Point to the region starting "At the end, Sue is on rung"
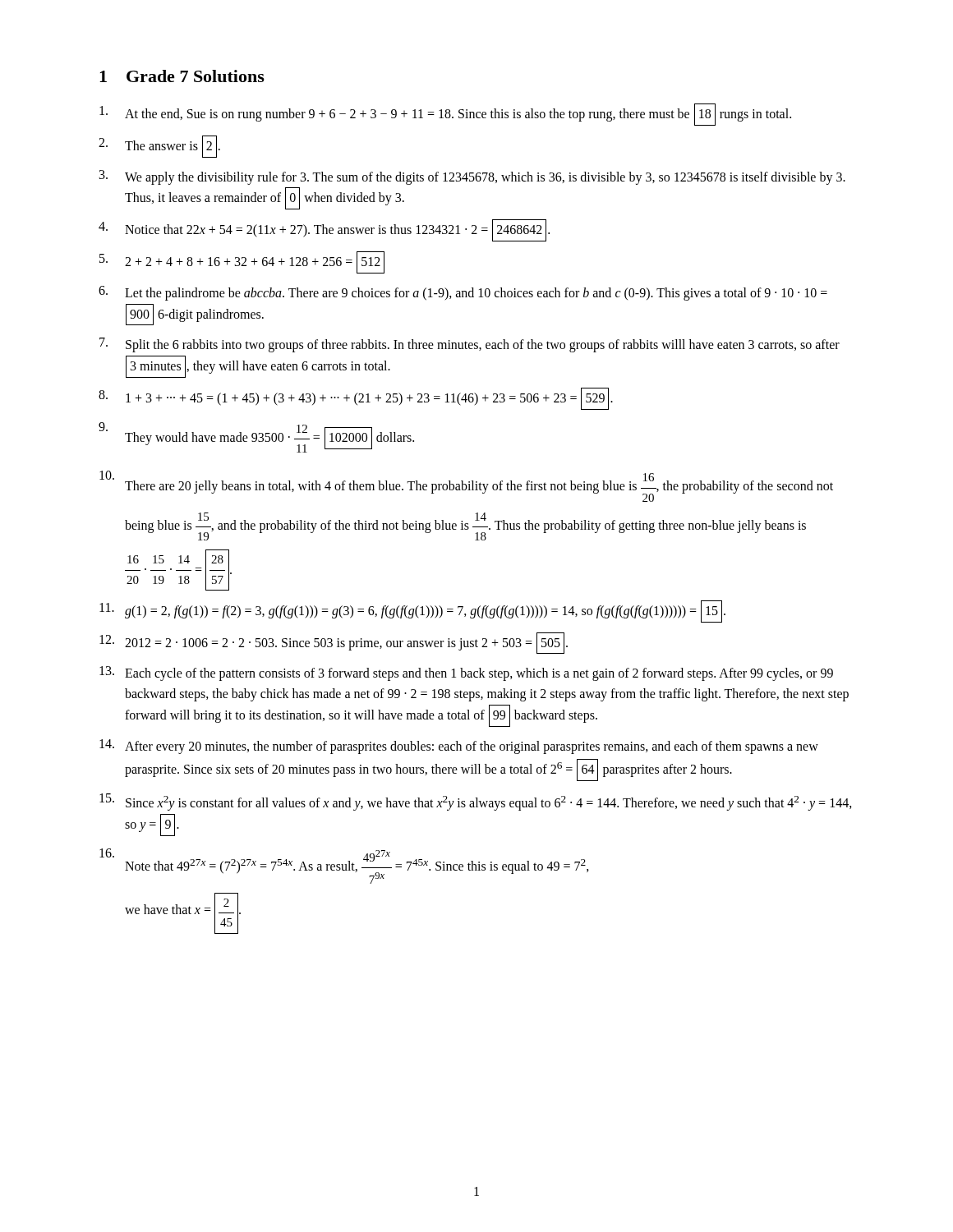The width and height of the screenshot is (953, 1232). pyautogui.click(x=476, y=115)
